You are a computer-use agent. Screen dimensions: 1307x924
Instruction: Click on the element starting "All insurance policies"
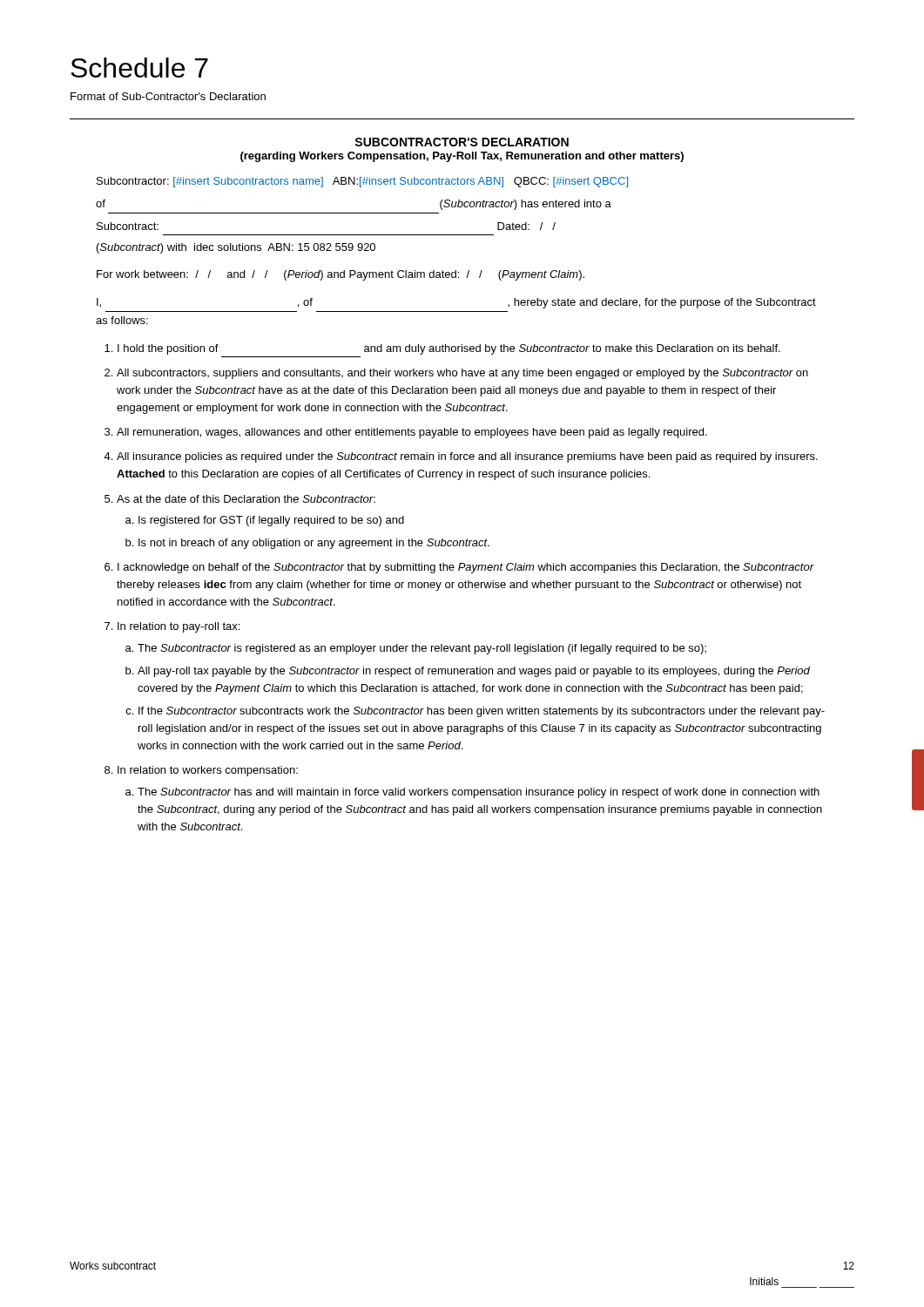(469, 465)
